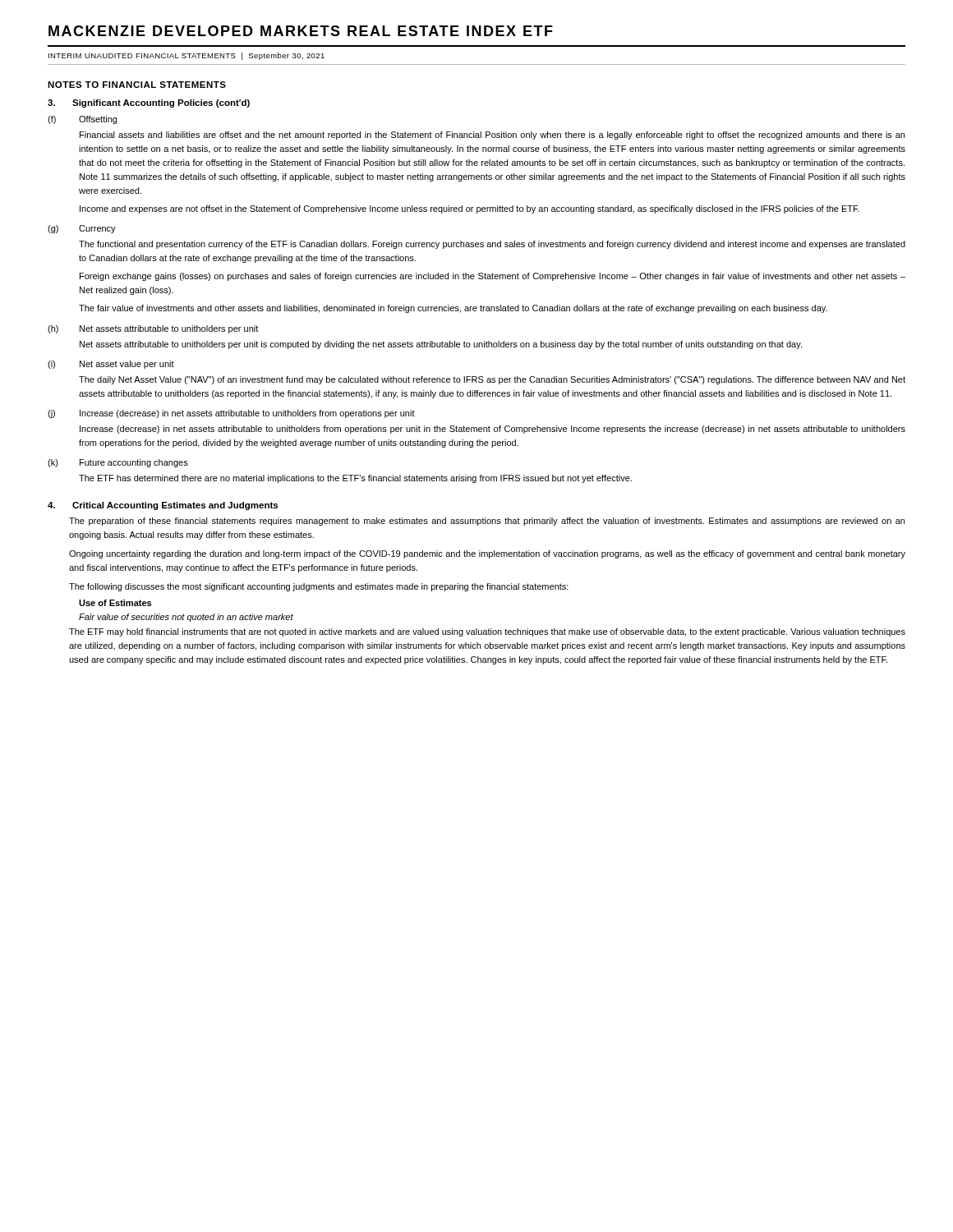
Task: Find the text block containing "The fair value of investments and other"
Action: point(453,308)
